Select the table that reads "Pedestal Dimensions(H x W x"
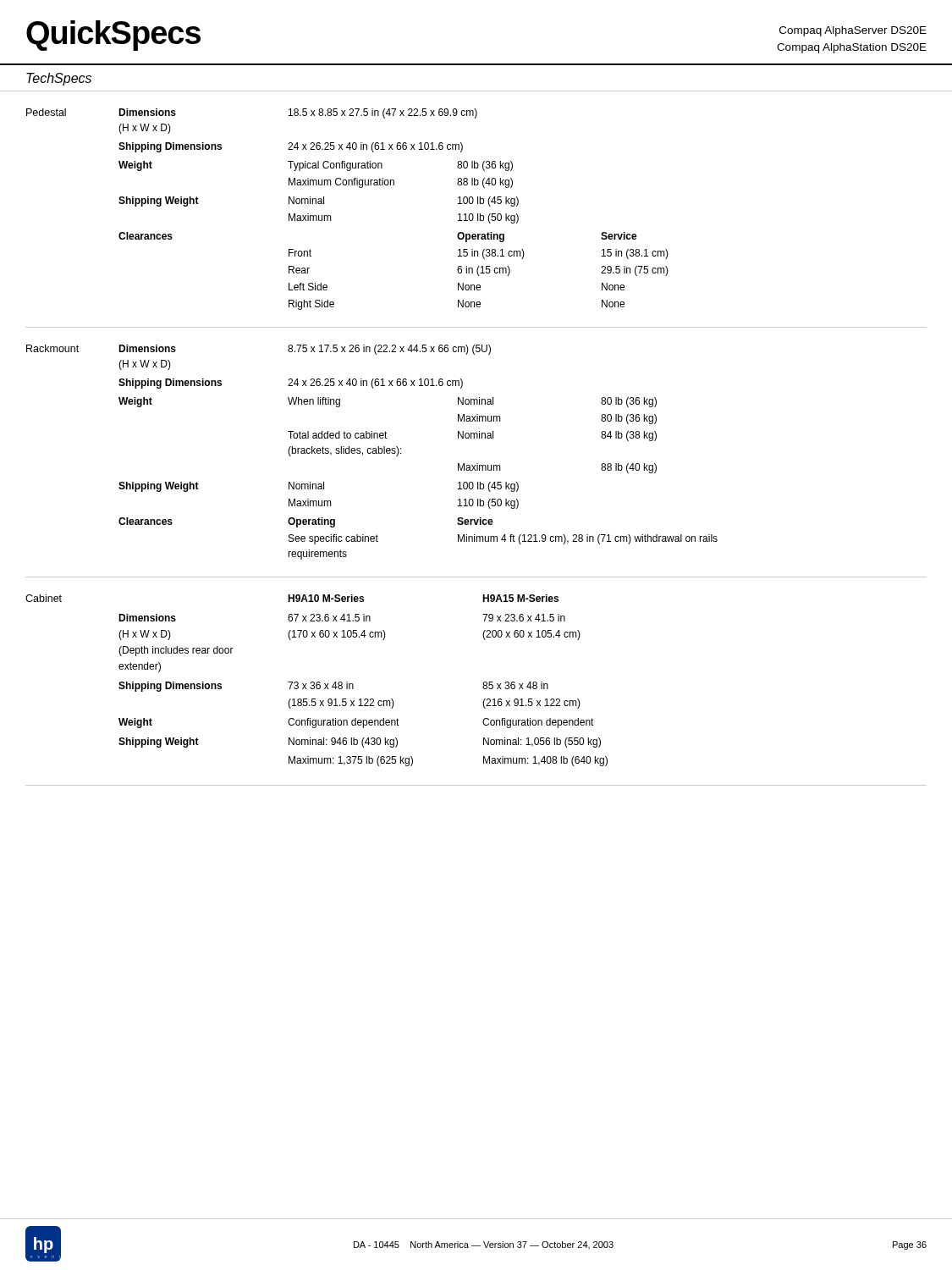The image size is (952, 1270). click(476, 209)
